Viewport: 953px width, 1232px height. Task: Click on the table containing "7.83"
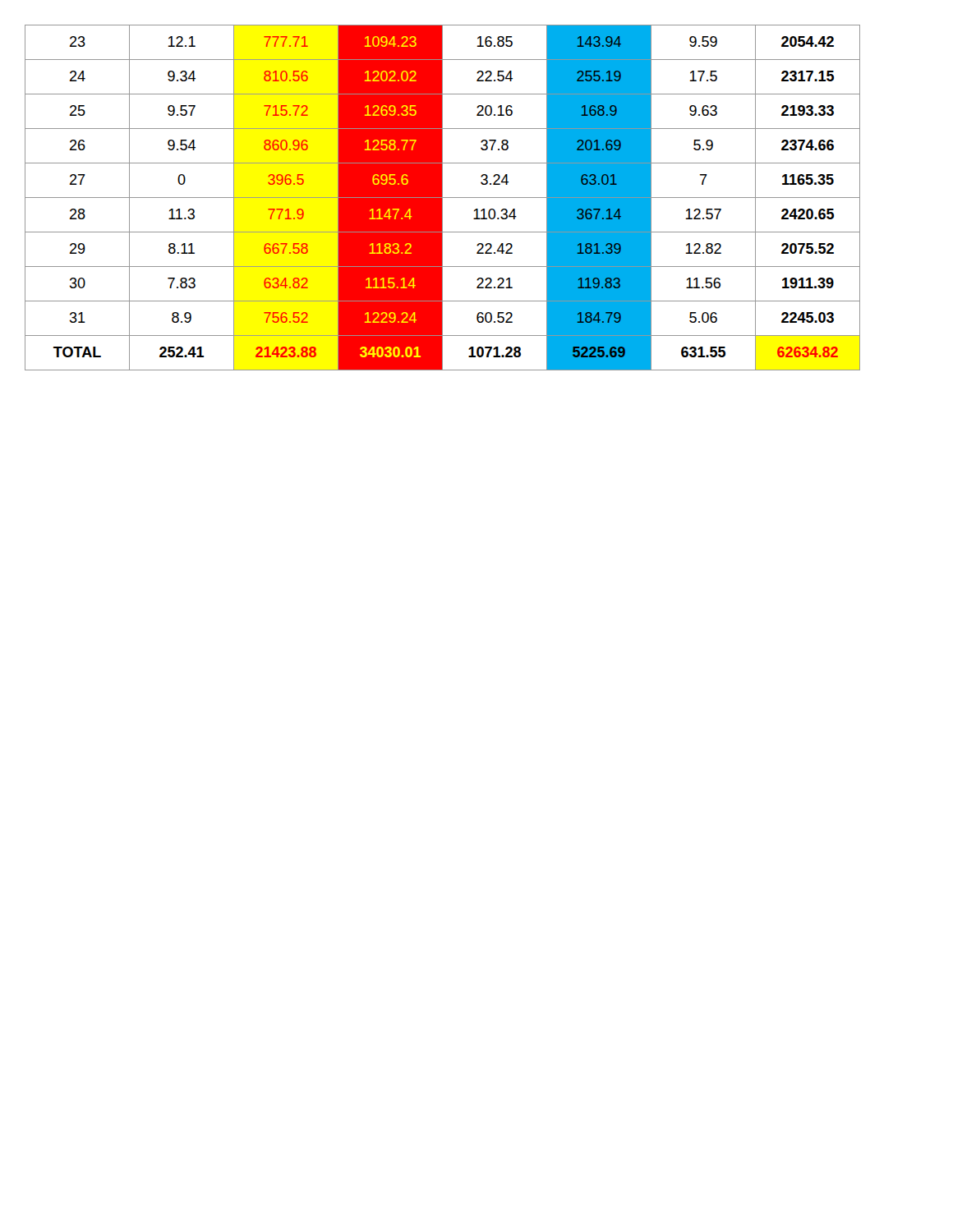[442, 198]
